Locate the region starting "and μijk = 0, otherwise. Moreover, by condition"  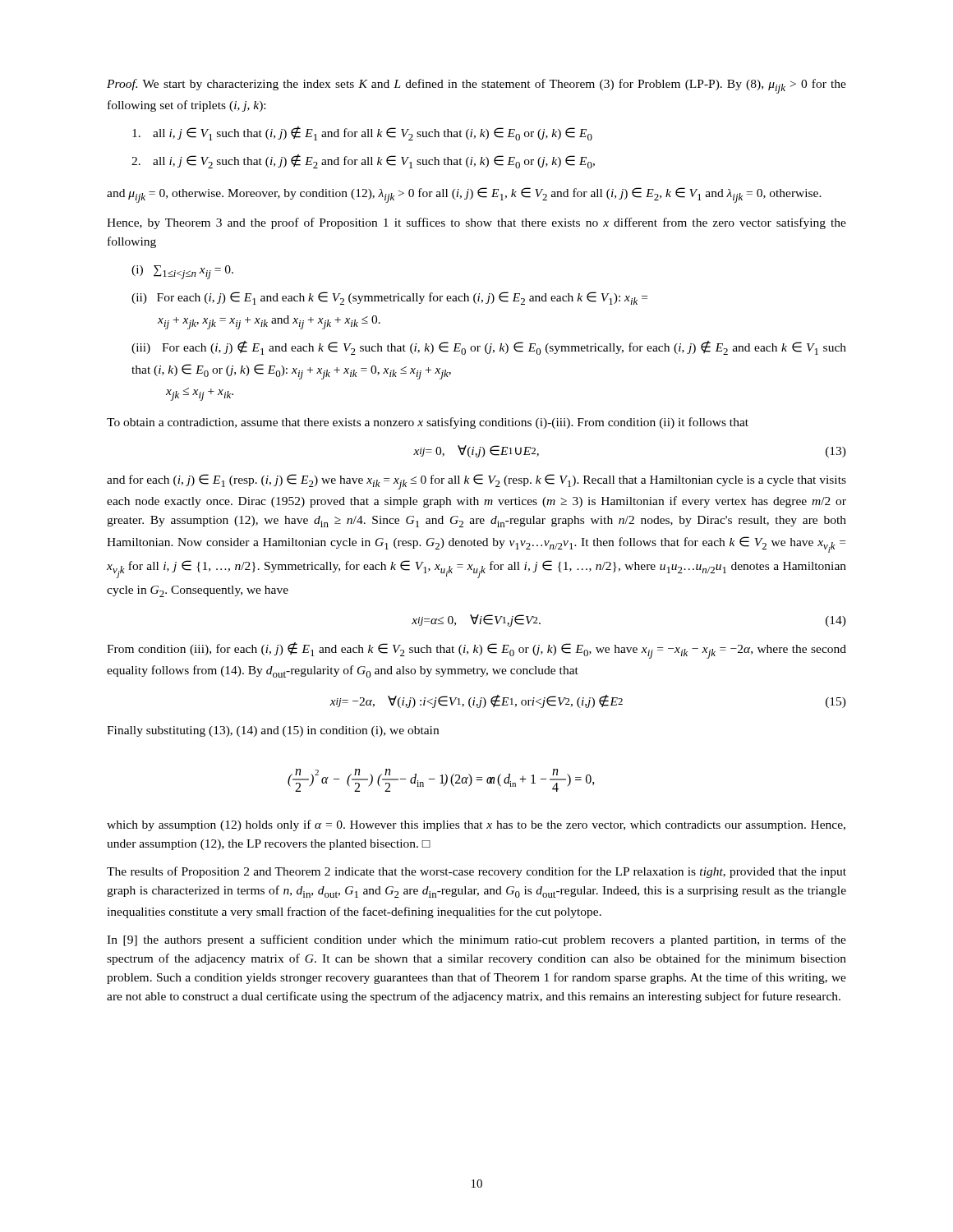pos(476,217)
